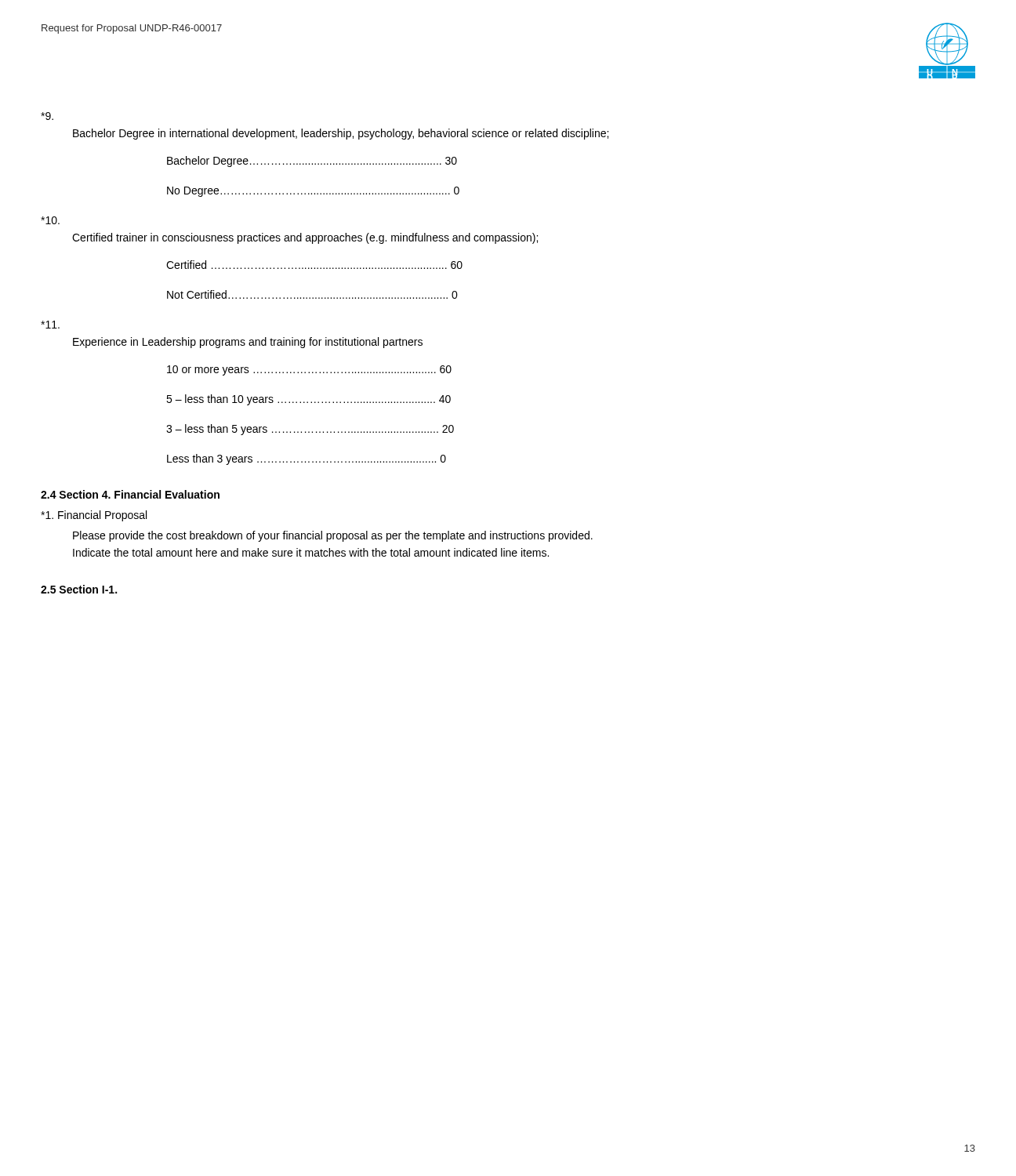Find the list item that reads "*1. Financial Proposal"
This screenshot has width=1016, height=1176.
coord(94,515)
